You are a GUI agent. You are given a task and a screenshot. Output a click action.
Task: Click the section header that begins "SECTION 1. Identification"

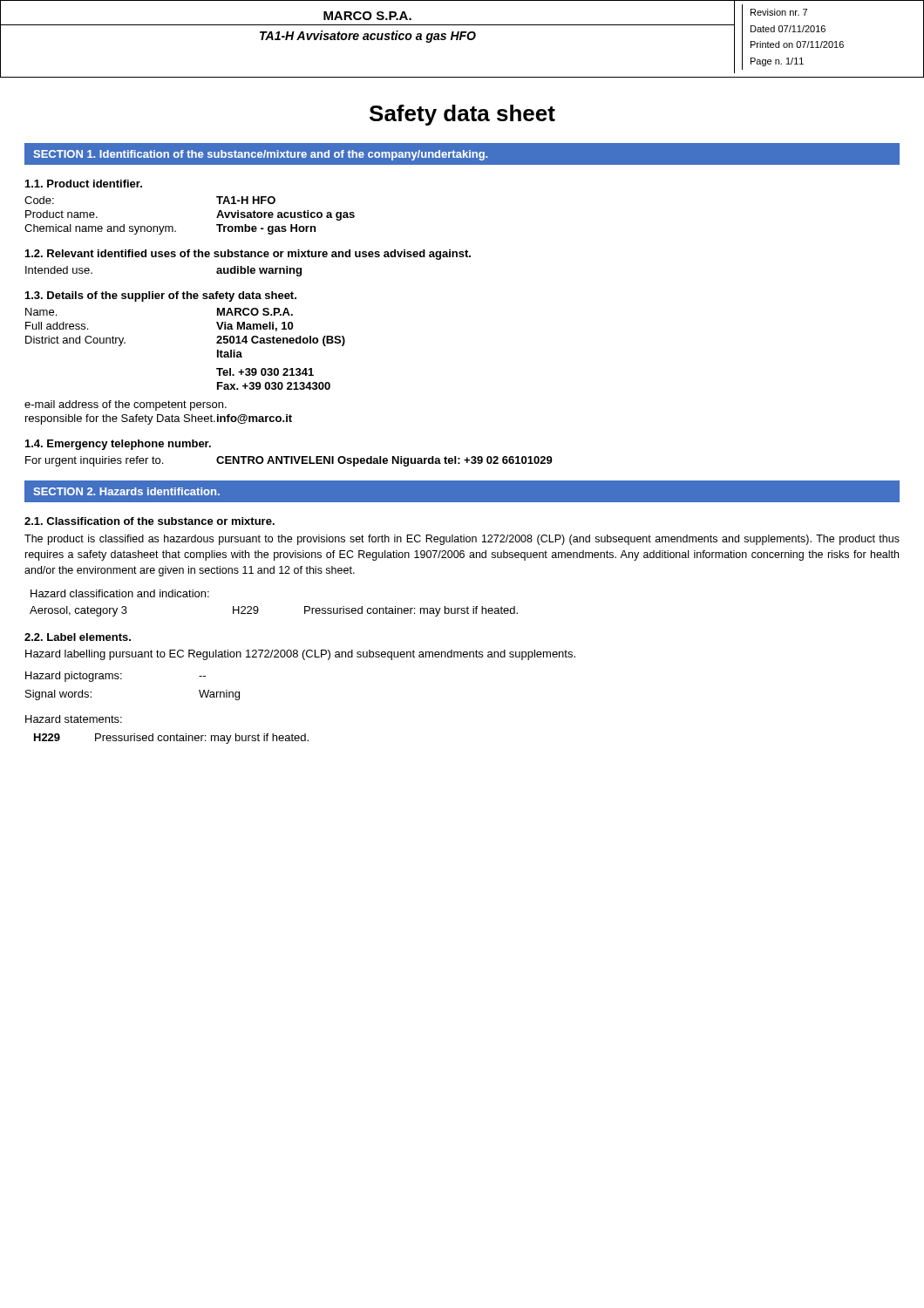pyautogui.click(x=261, y=154)
